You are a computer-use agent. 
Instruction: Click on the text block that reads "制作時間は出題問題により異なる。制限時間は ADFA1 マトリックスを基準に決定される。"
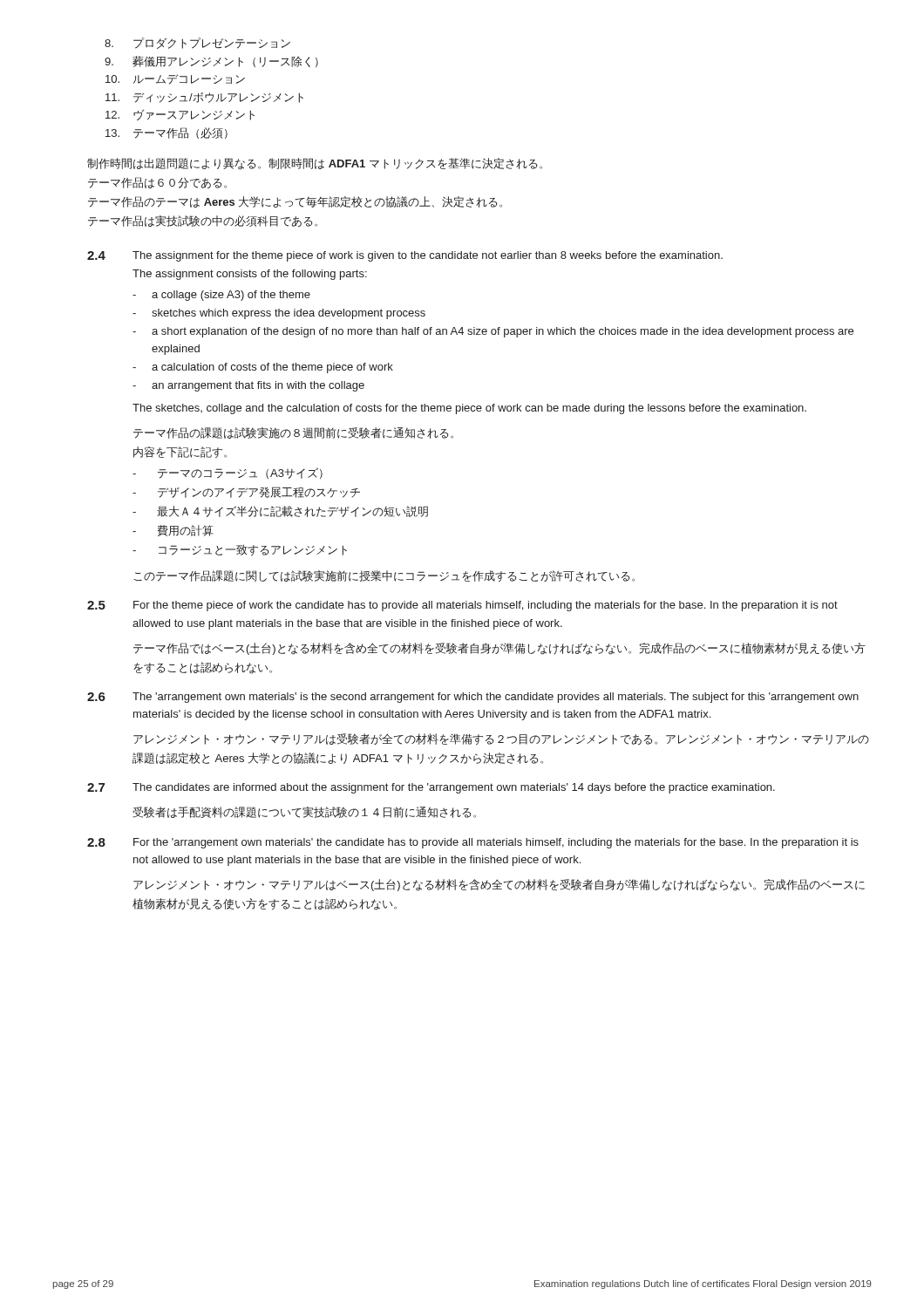click(x=319, y=192)
